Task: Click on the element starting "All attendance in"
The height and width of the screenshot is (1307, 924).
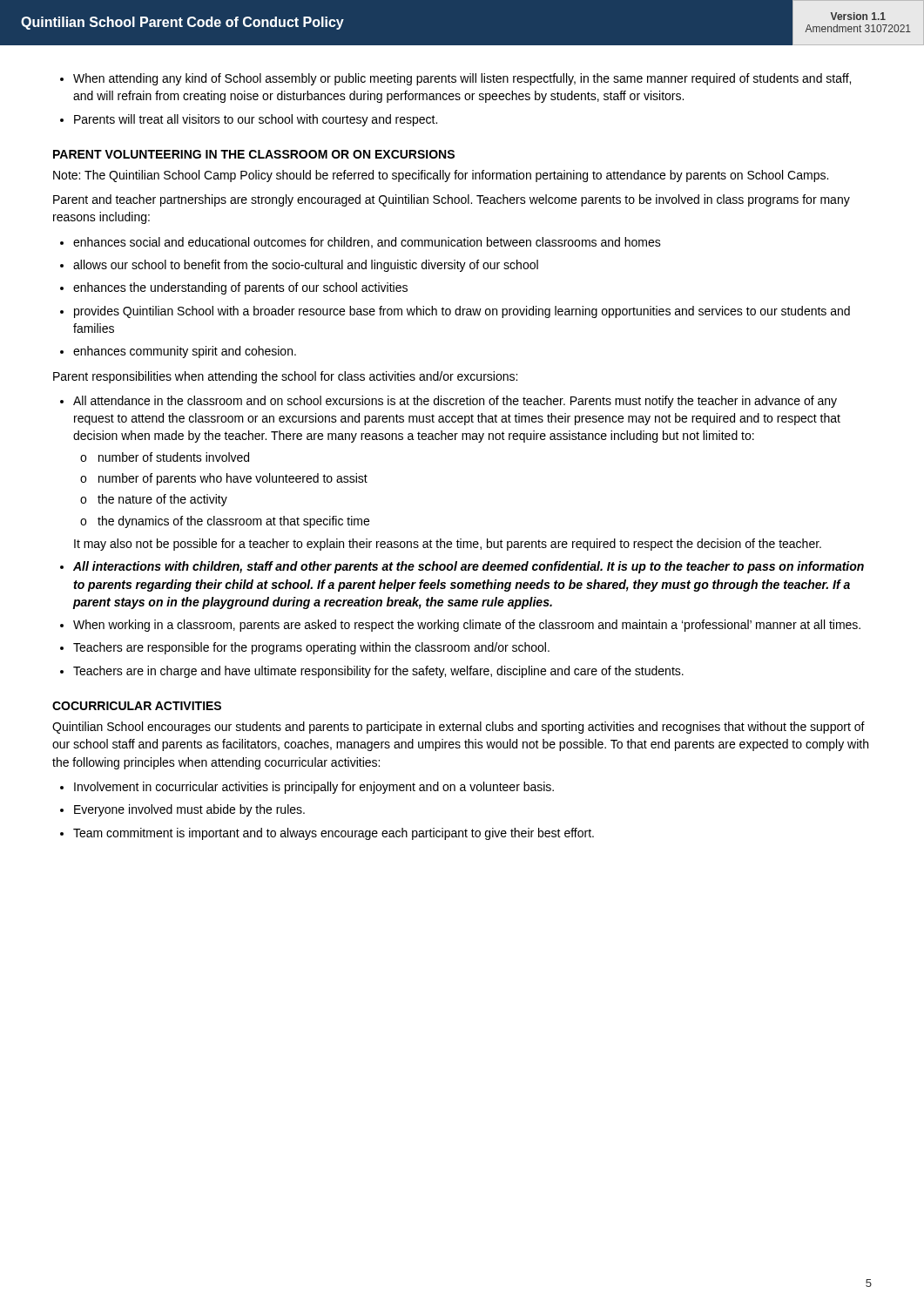Action: click(x=455, y=402)
